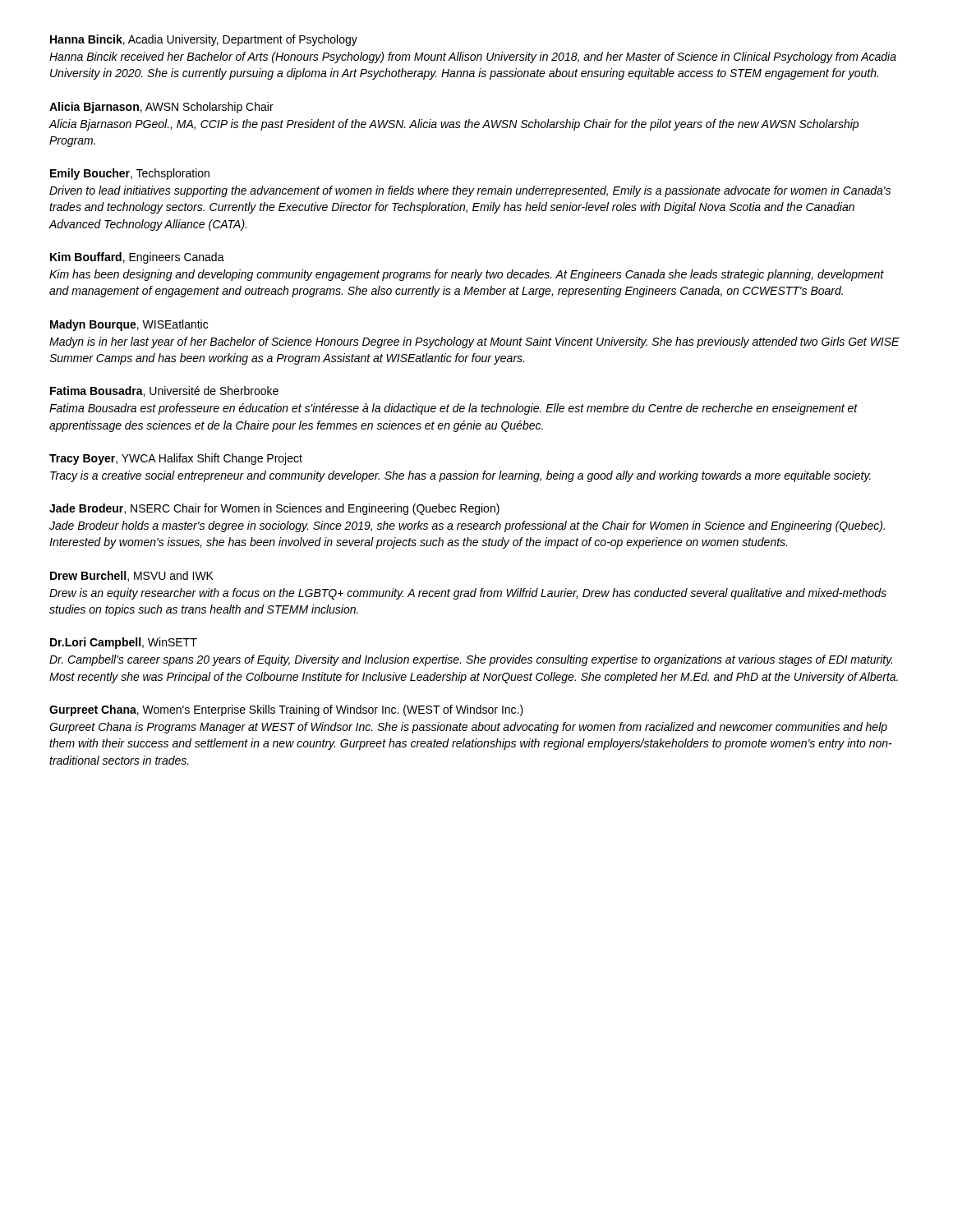The height and width of the screenshot is (1232, 953).
Task: Find the block on this page that starts "Tracy Boyer, YWCA Halifax Shift Change"
Action: pos(476,468)
